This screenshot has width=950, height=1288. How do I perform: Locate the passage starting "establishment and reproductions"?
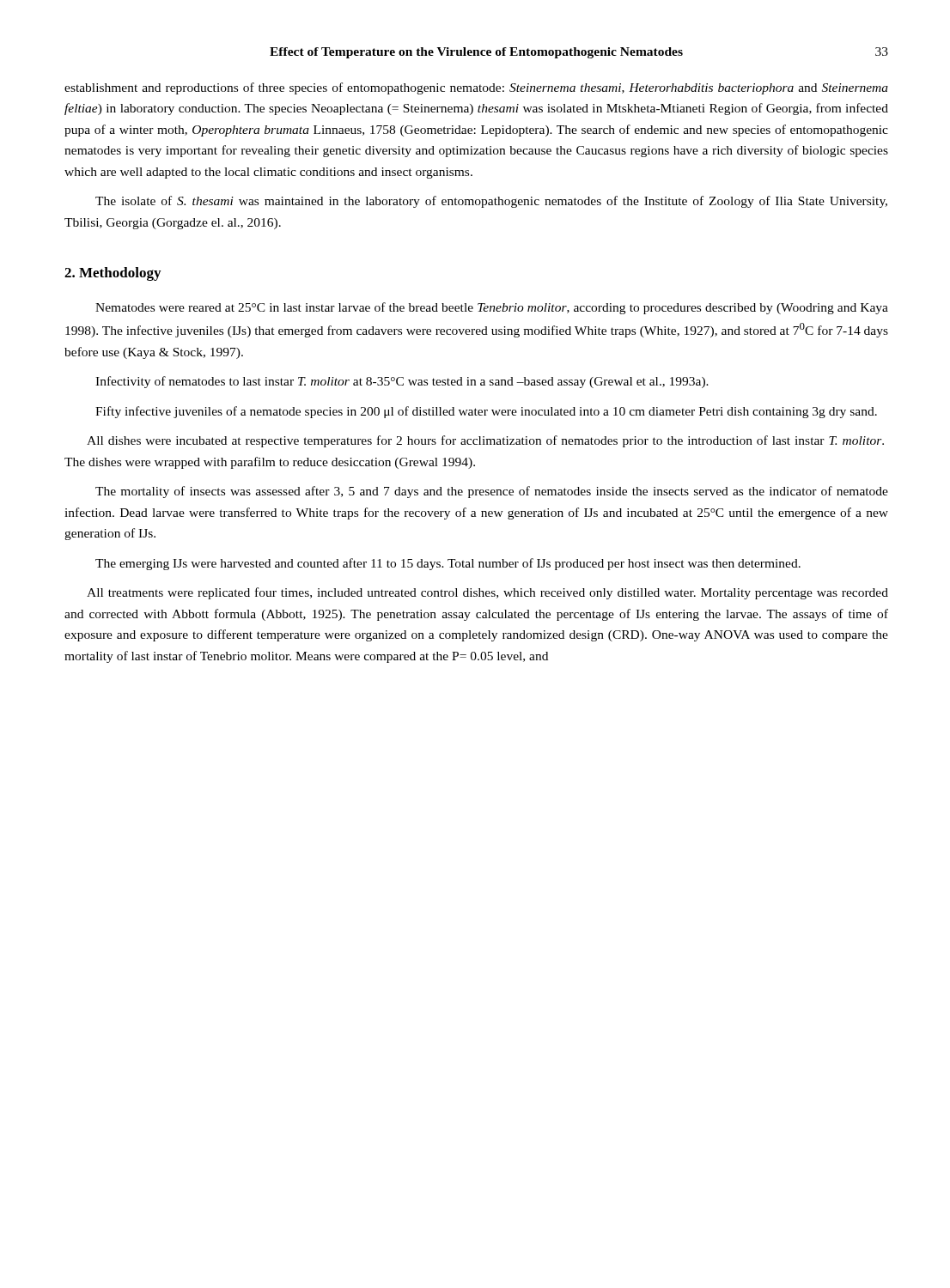[x=476, y=129]
